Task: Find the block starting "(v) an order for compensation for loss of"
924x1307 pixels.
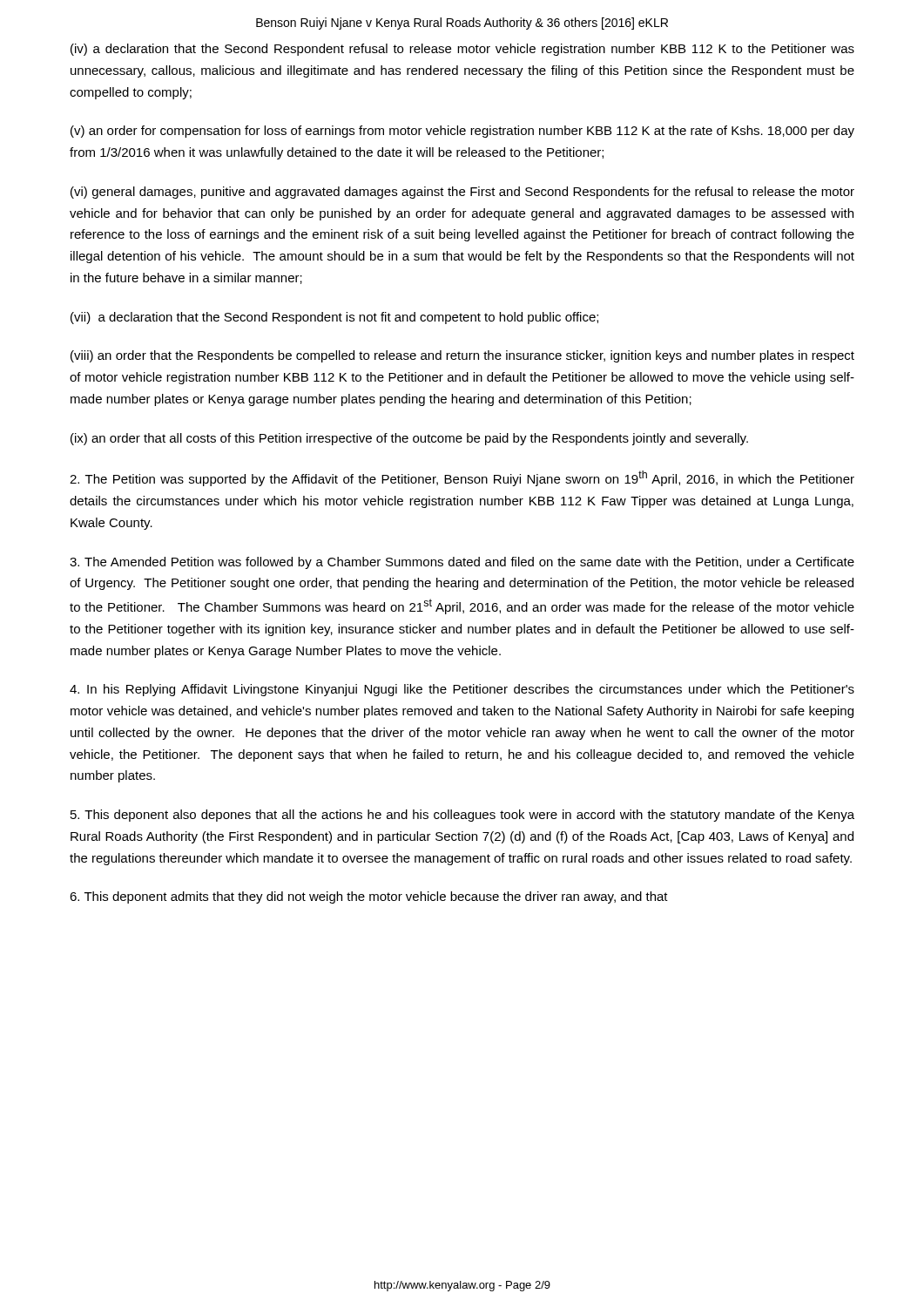Action: pyautogui.click(x=462, y=141)
